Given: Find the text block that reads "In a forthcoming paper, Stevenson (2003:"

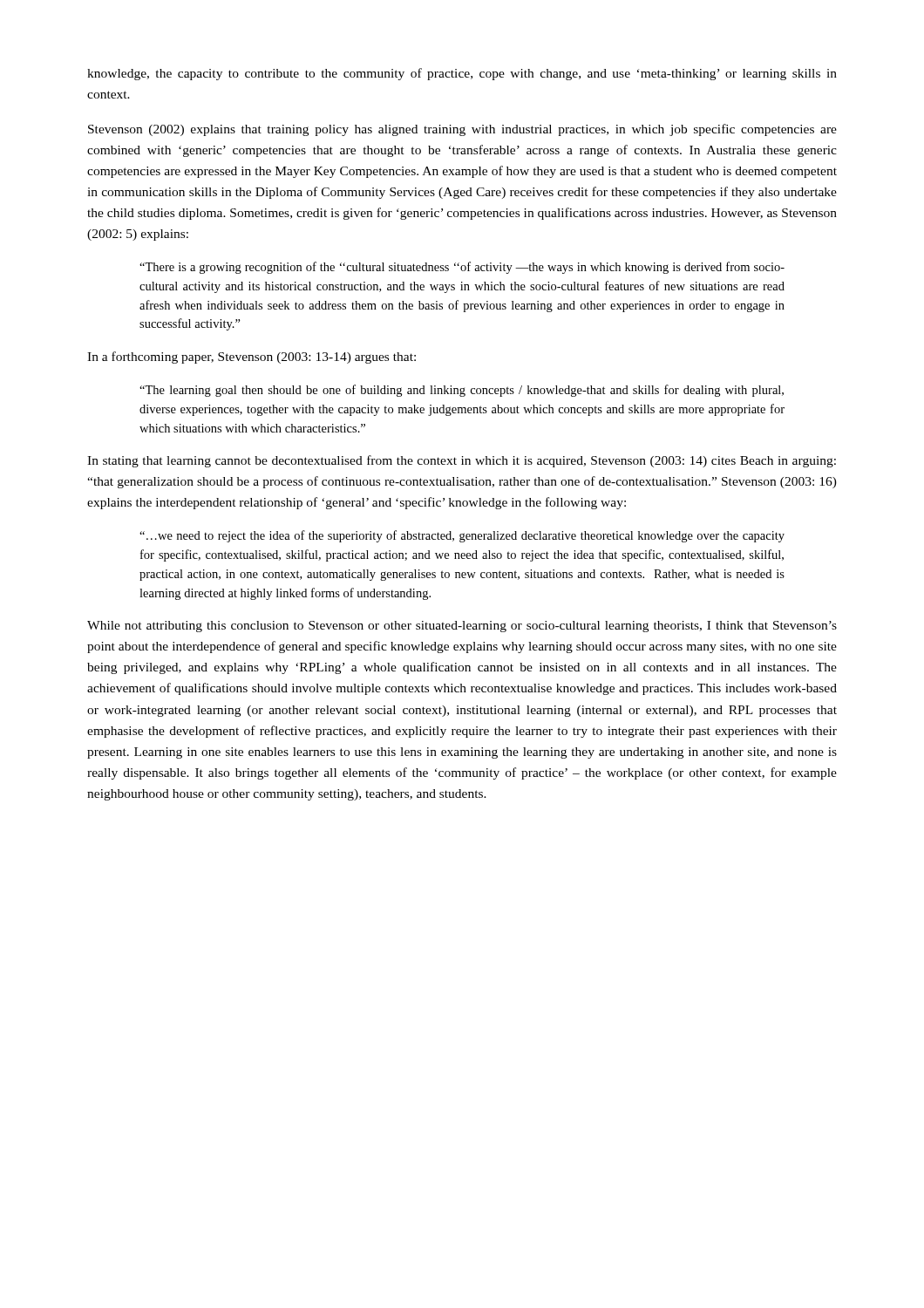Looking at the screenshot, I should point(252,356).
